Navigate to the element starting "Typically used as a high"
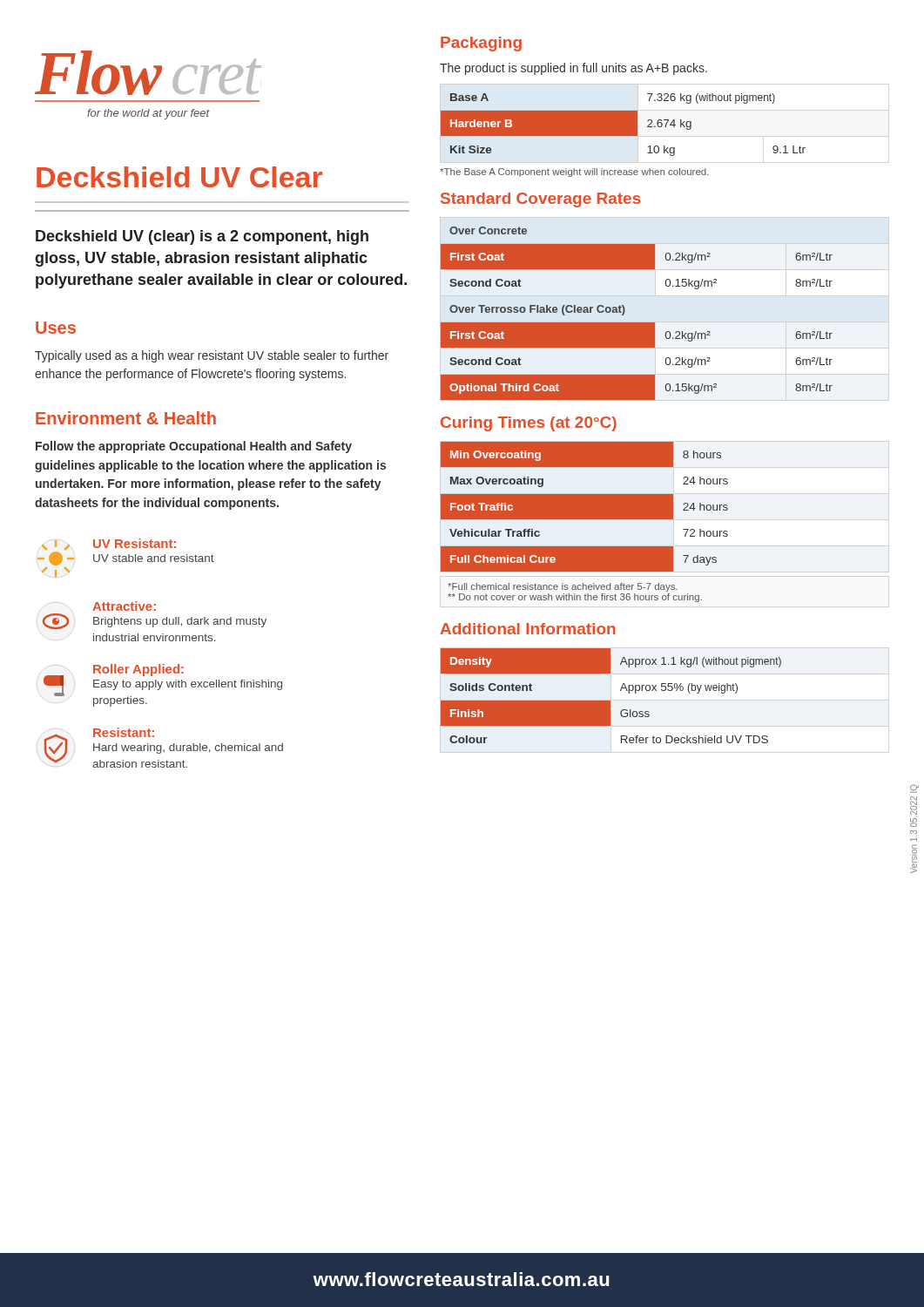 (212, 365)
